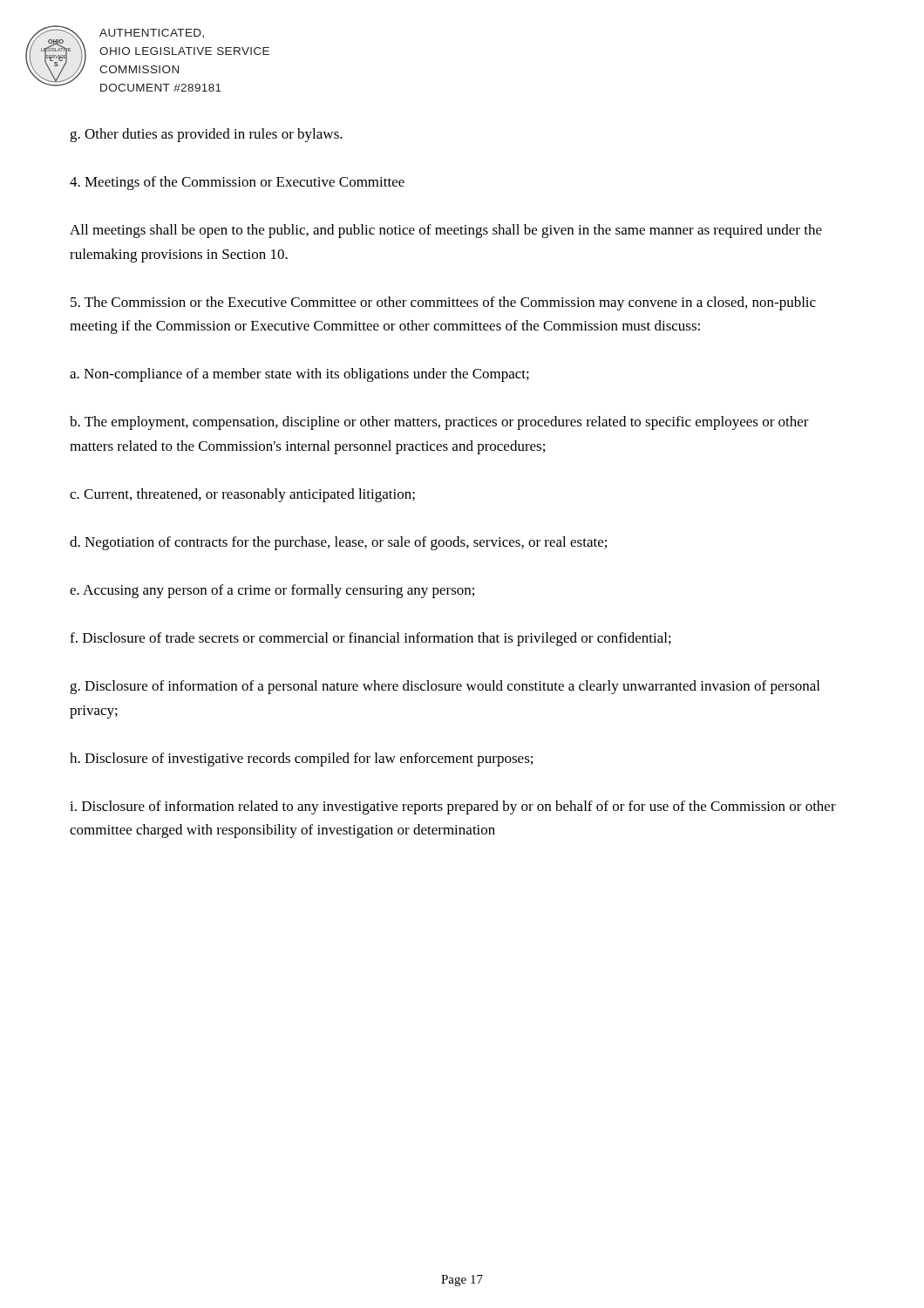Find the section header containing "4. Meetings of the Commission"

point(237,182)
